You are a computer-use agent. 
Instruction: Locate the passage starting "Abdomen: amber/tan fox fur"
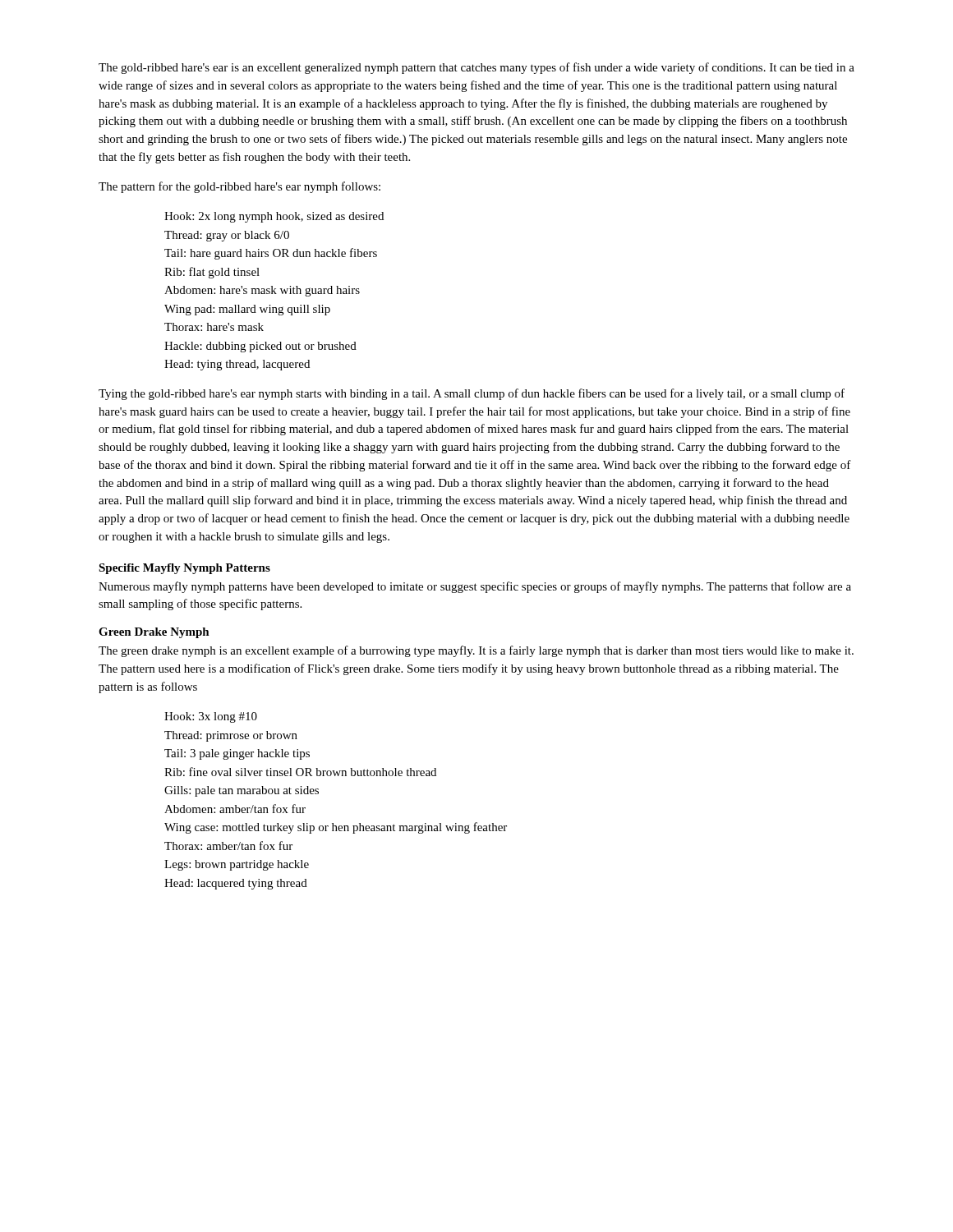[x=235, y=809]
